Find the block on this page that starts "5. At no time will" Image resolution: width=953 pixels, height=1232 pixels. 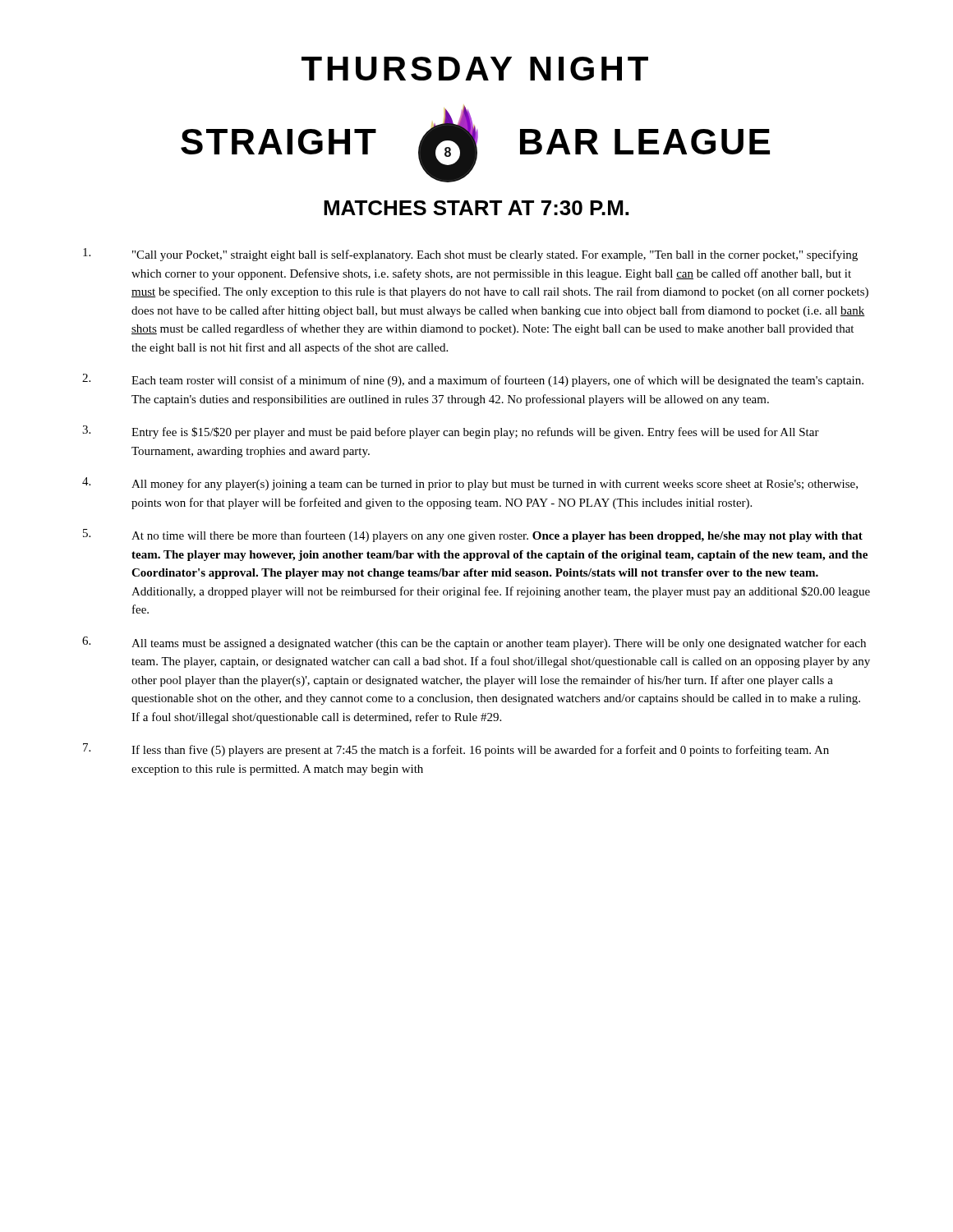476,573
